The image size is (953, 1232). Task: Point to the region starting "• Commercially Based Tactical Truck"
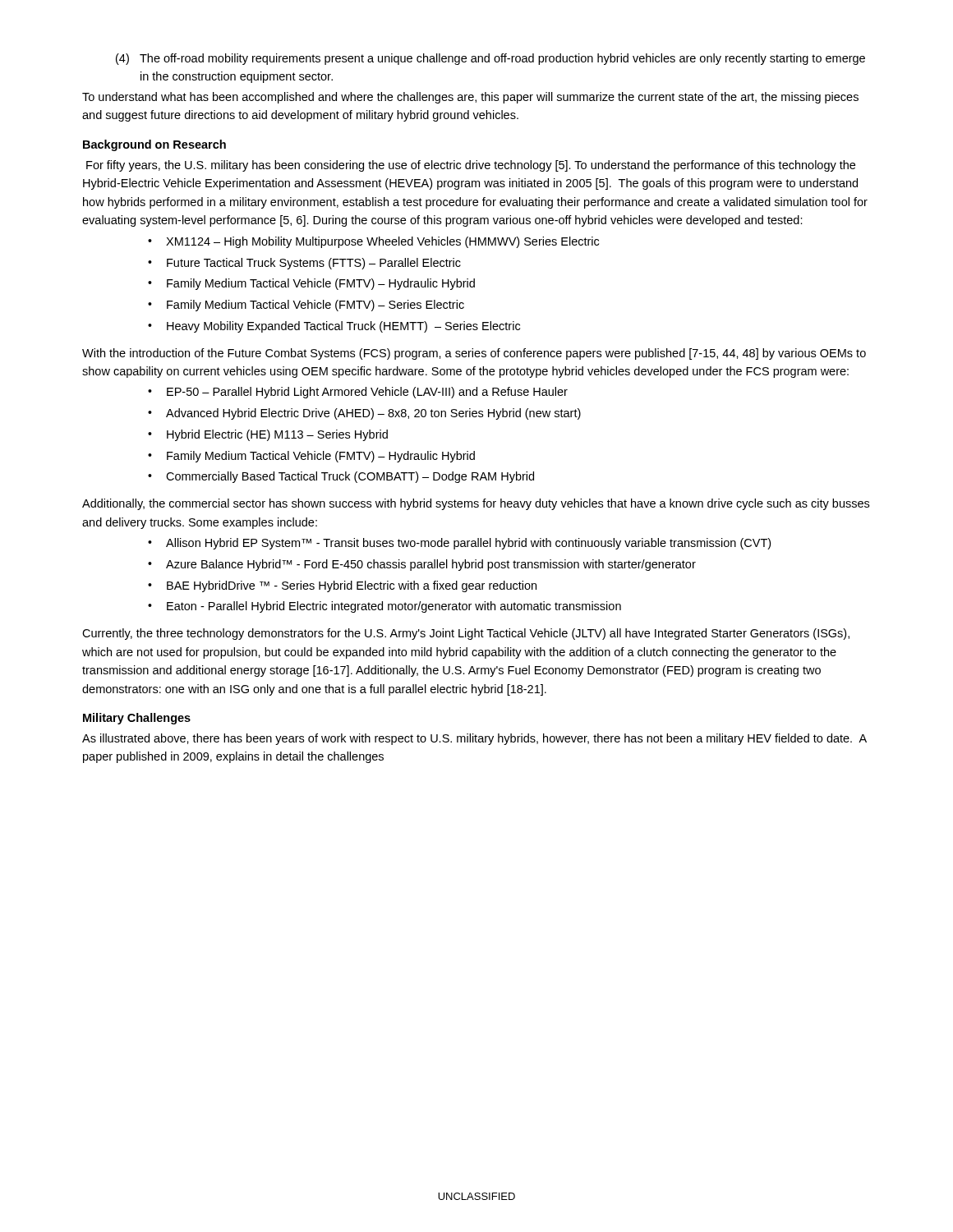pyautogui.click(x=509, y=477)
